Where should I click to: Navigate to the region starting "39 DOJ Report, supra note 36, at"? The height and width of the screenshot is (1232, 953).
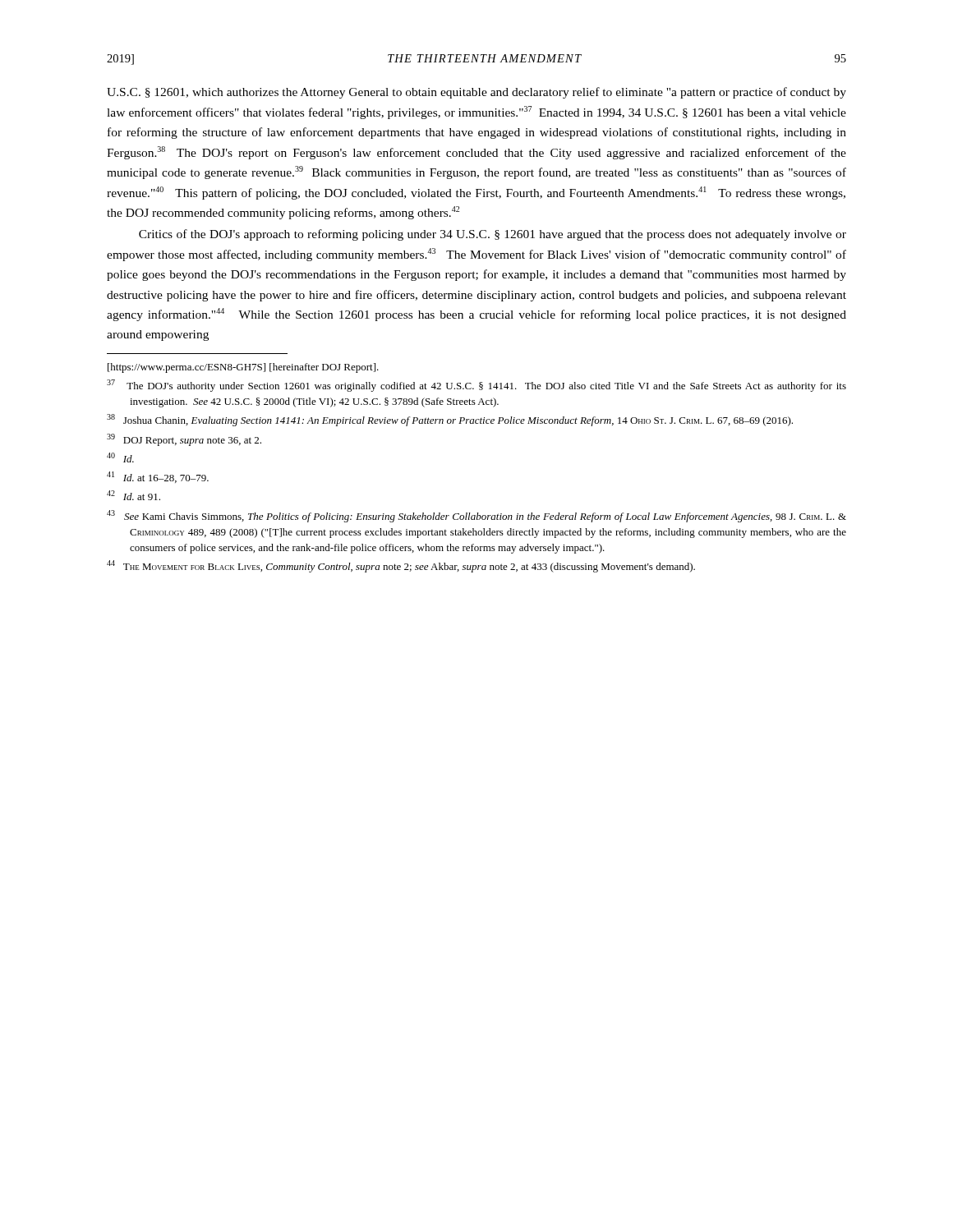pos(185,439)
